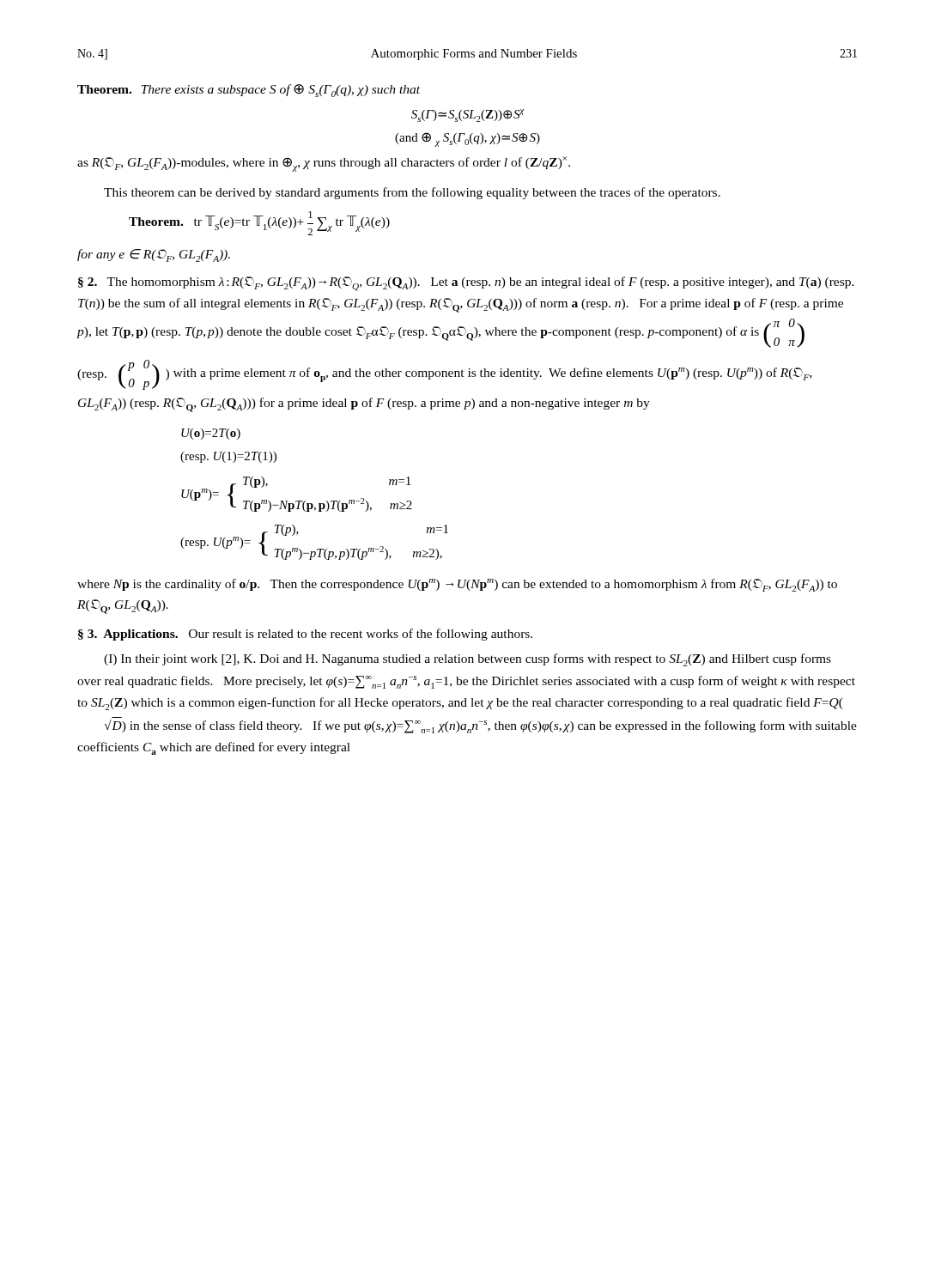Image resolution: width=935 pixels, height=1288 pixels.
Task: Locate the element starting "(resp. ( p0 0p"
Action: tap(445, 385)
